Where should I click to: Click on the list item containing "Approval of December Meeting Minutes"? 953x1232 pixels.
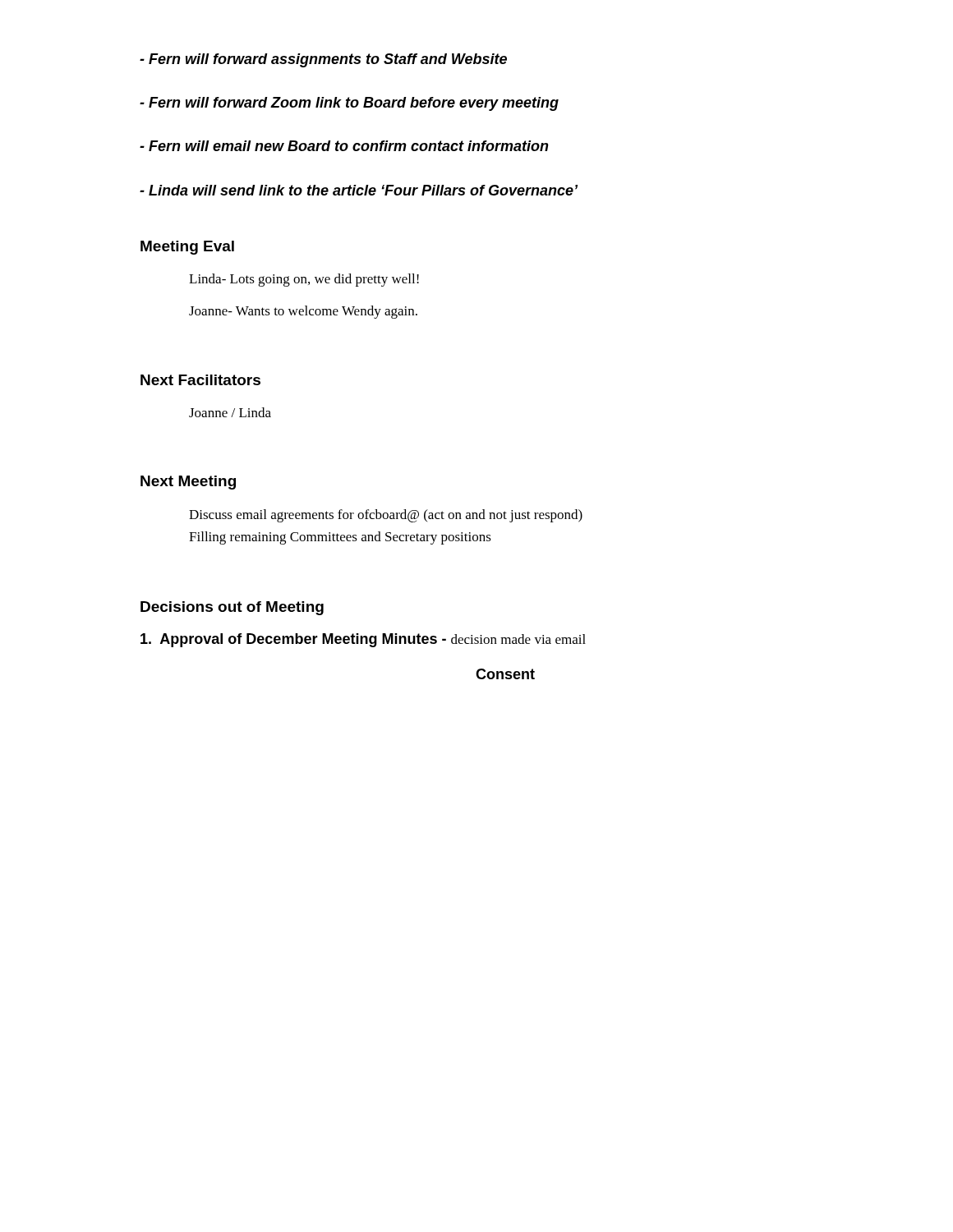(x=363, y=639)
